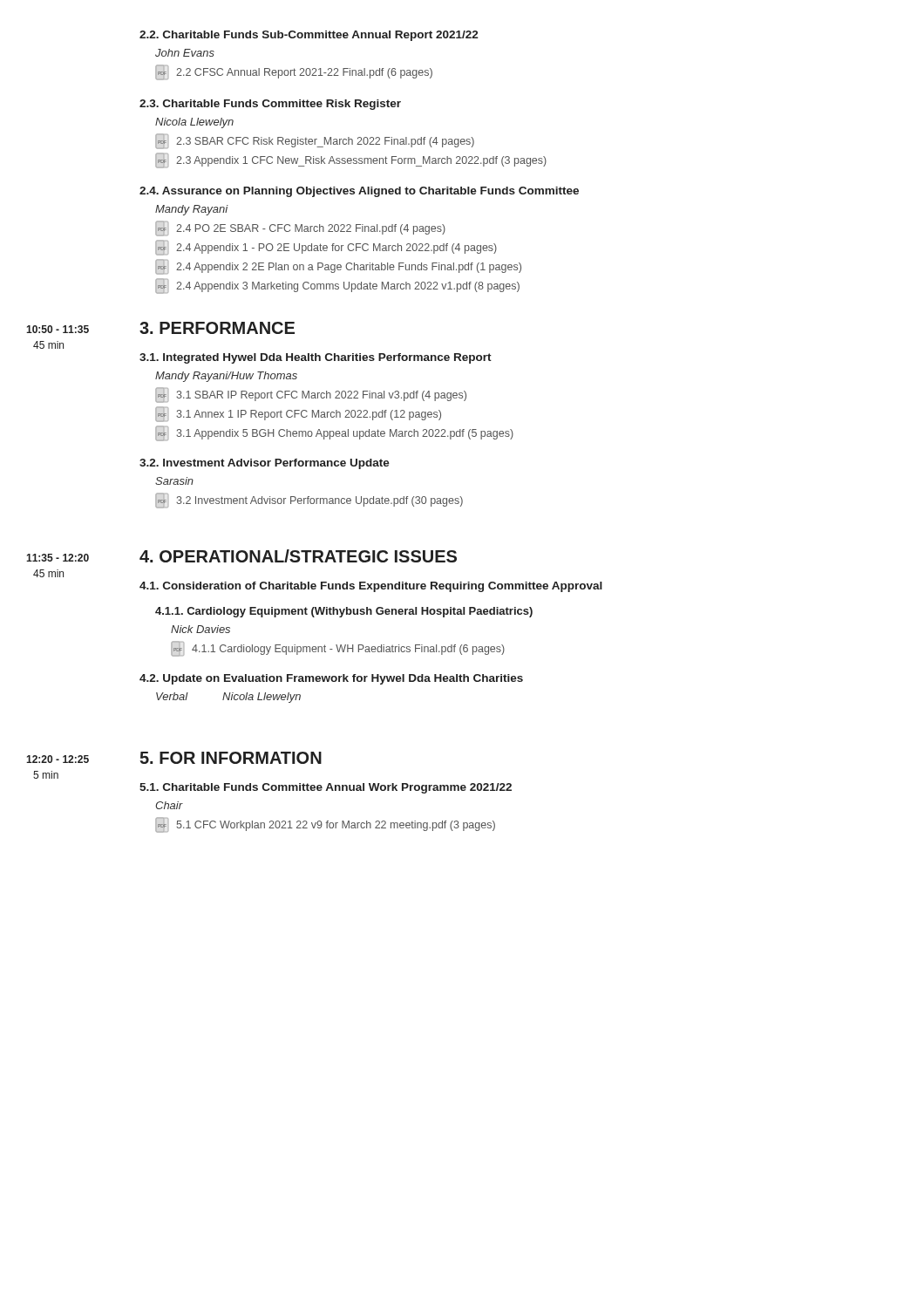Find the region starting "2.2. Charitable Funds Sub-Committee"
Screen dimensions: 1308x924
click(309, 36)
